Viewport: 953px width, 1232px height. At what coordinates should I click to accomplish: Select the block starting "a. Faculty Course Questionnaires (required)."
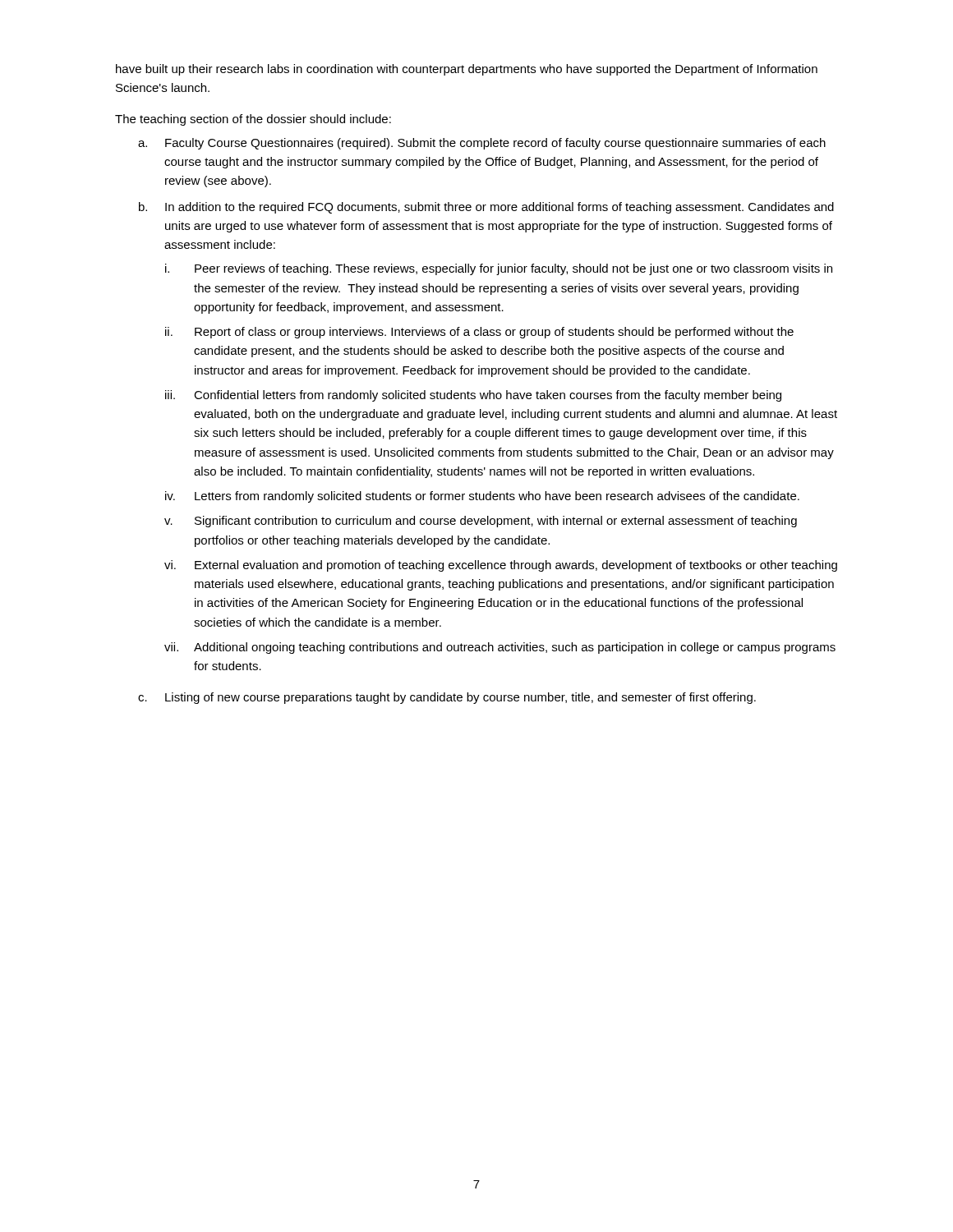pyautogui.click(x=488, y=161)
